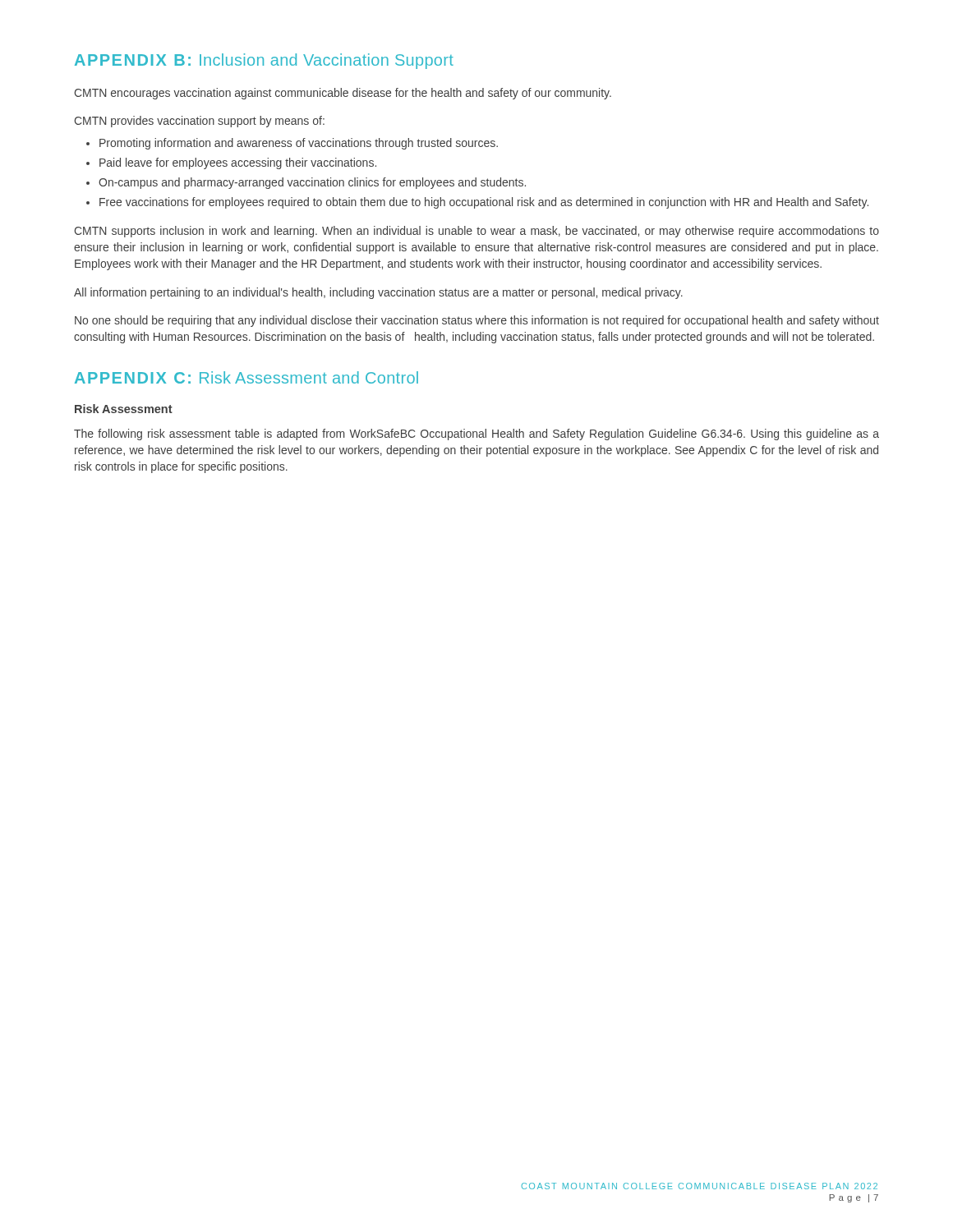Find the text block starting "Promoting information and awareness"
The width and height of the screenshot is (953, 1232).
(299, 143)
